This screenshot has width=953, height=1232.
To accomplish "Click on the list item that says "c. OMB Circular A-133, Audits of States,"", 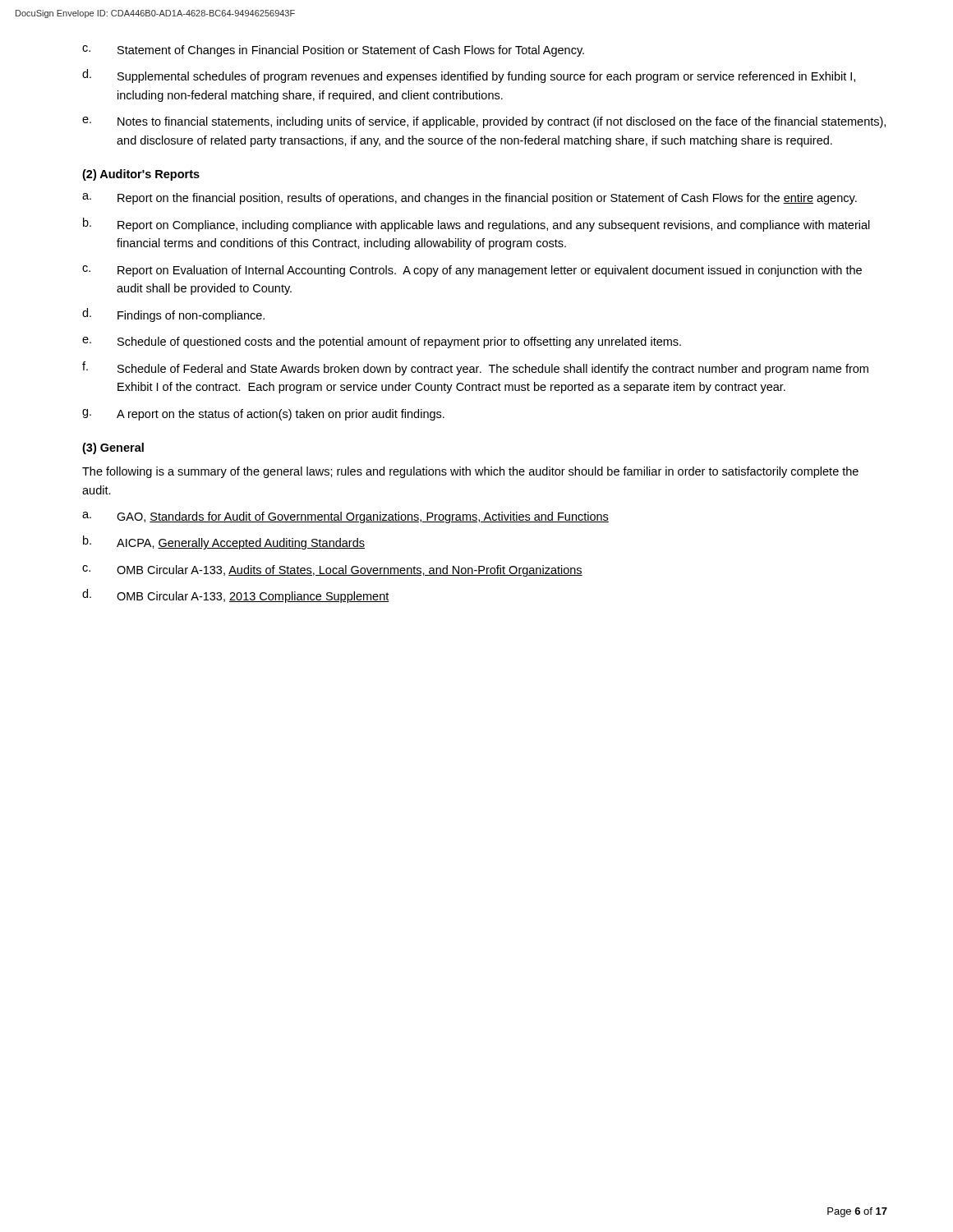I will click(485, 570).
